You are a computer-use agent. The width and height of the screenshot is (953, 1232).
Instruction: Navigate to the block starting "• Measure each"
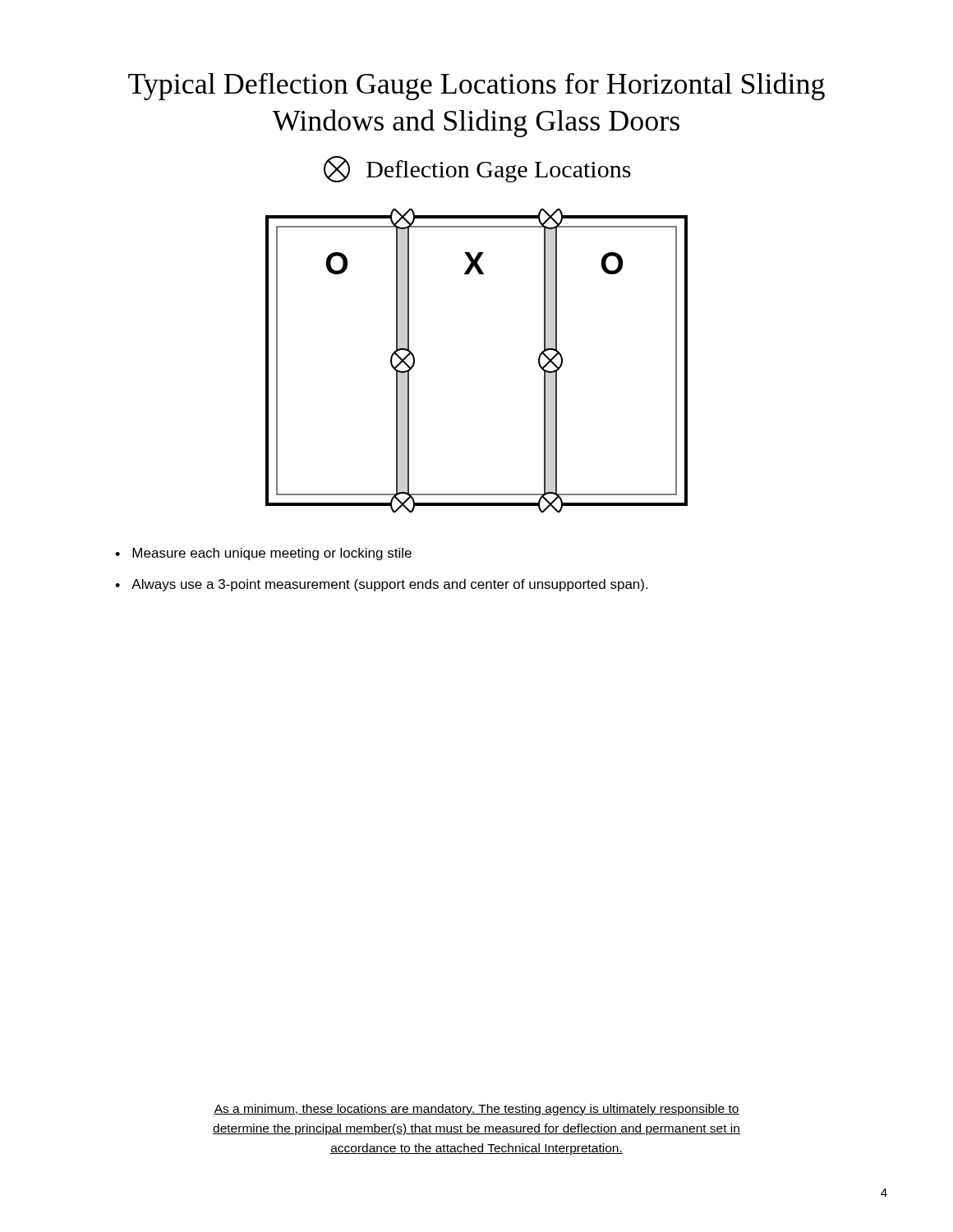[264, 554]
